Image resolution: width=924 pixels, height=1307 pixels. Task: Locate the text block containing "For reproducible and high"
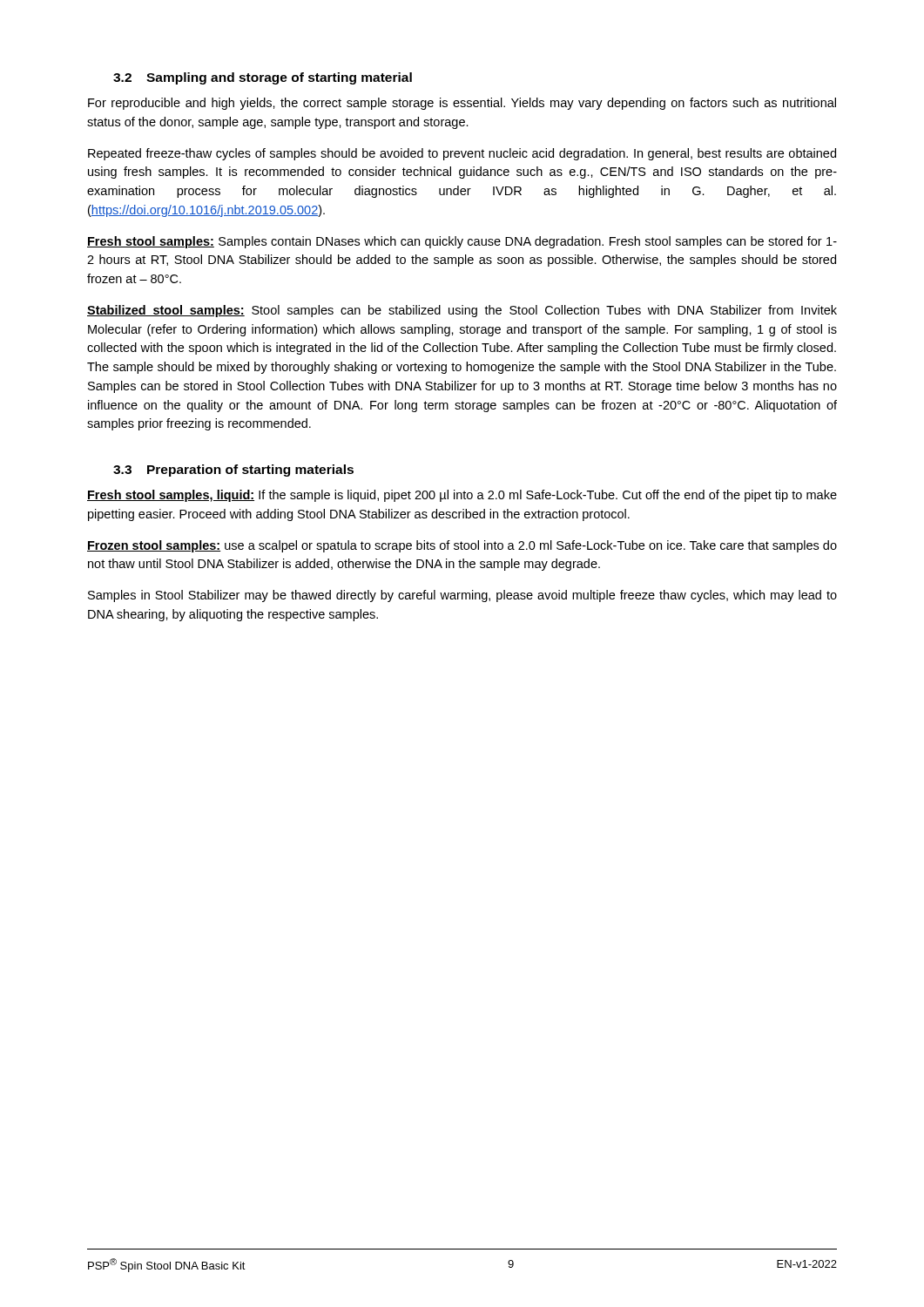(462, 113)
